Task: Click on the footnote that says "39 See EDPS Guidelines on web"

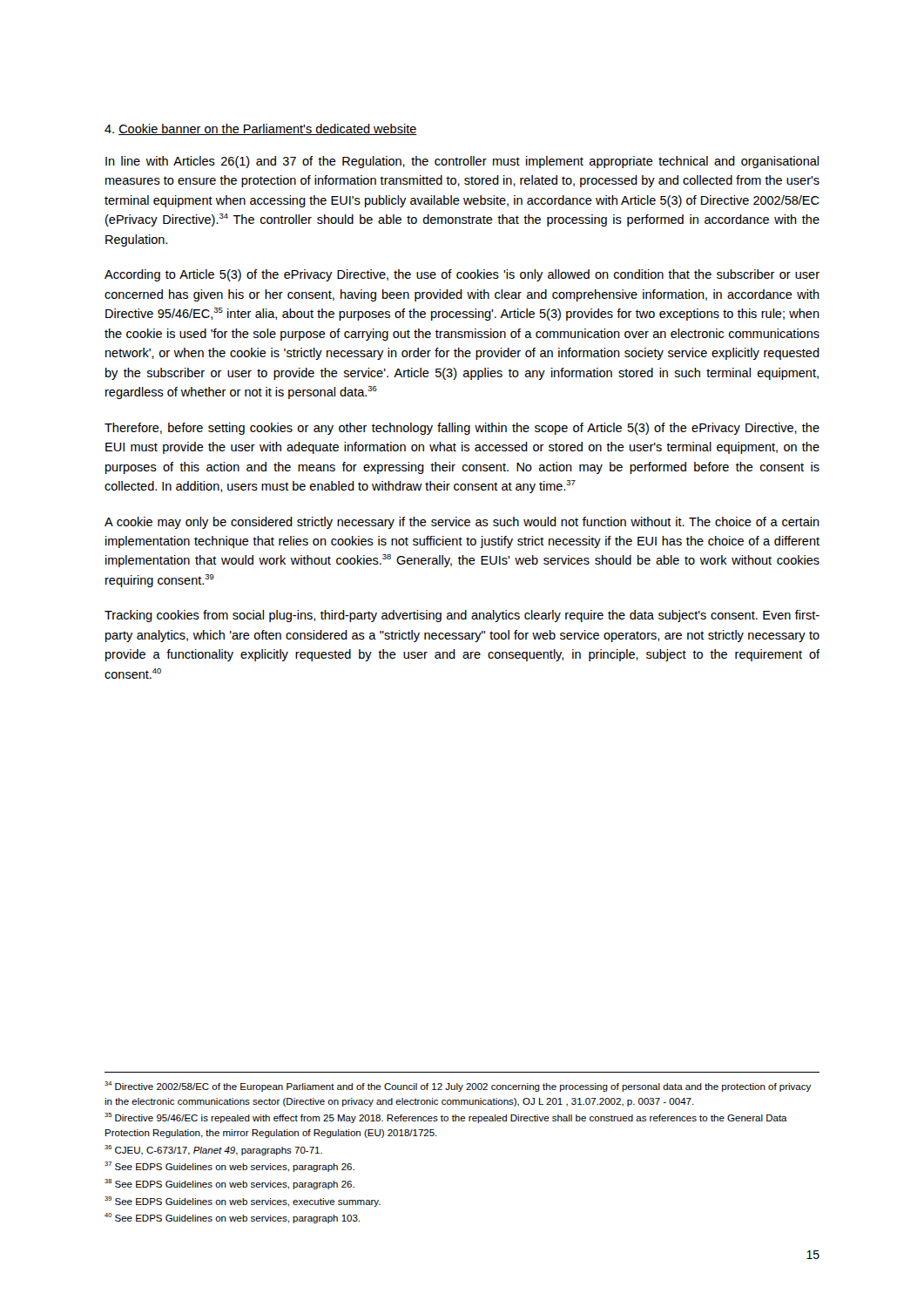Action: pos(243,1200)
